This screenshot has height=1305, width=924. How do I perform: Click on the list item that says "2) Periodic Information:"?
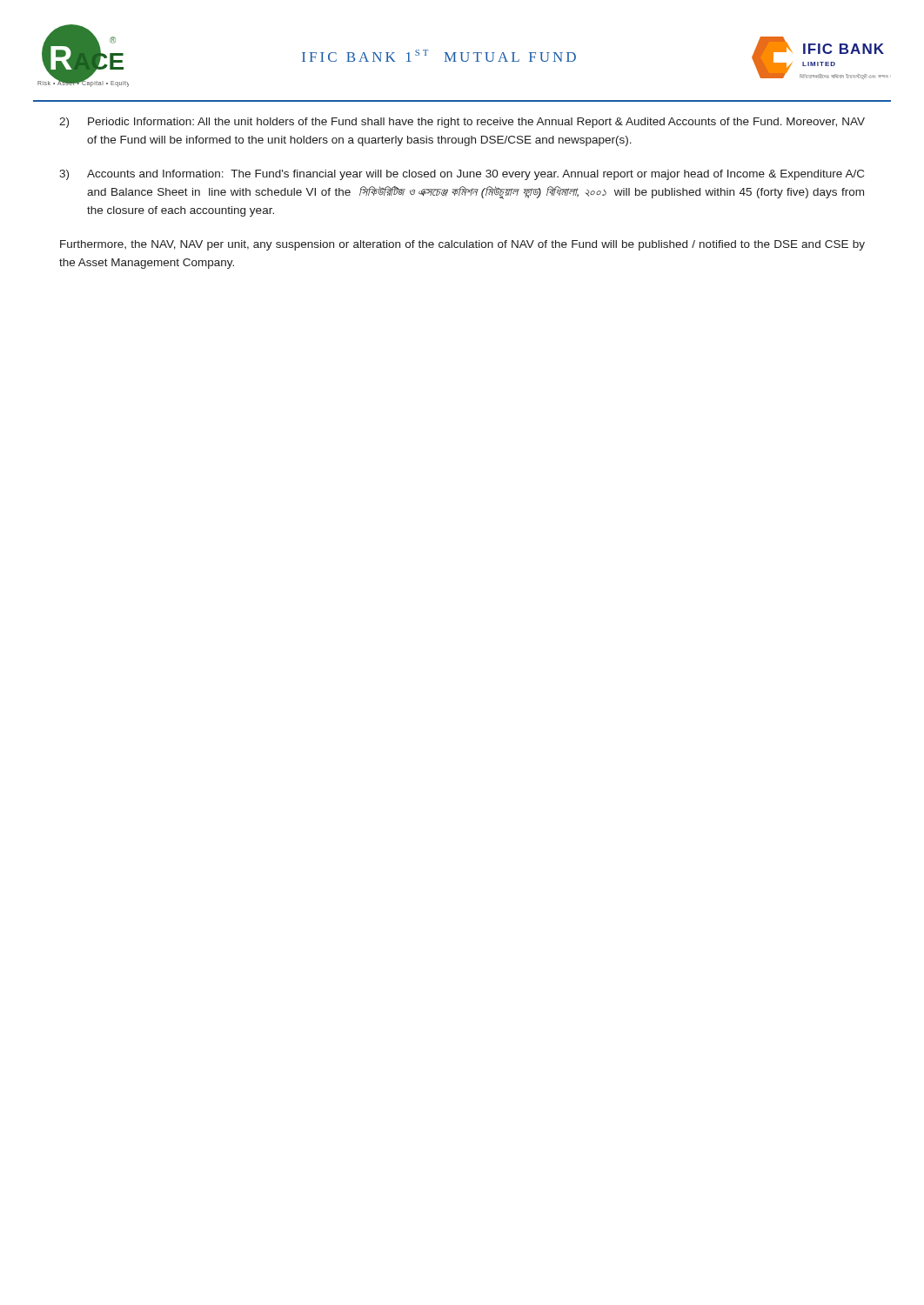(x=462, y=131)
